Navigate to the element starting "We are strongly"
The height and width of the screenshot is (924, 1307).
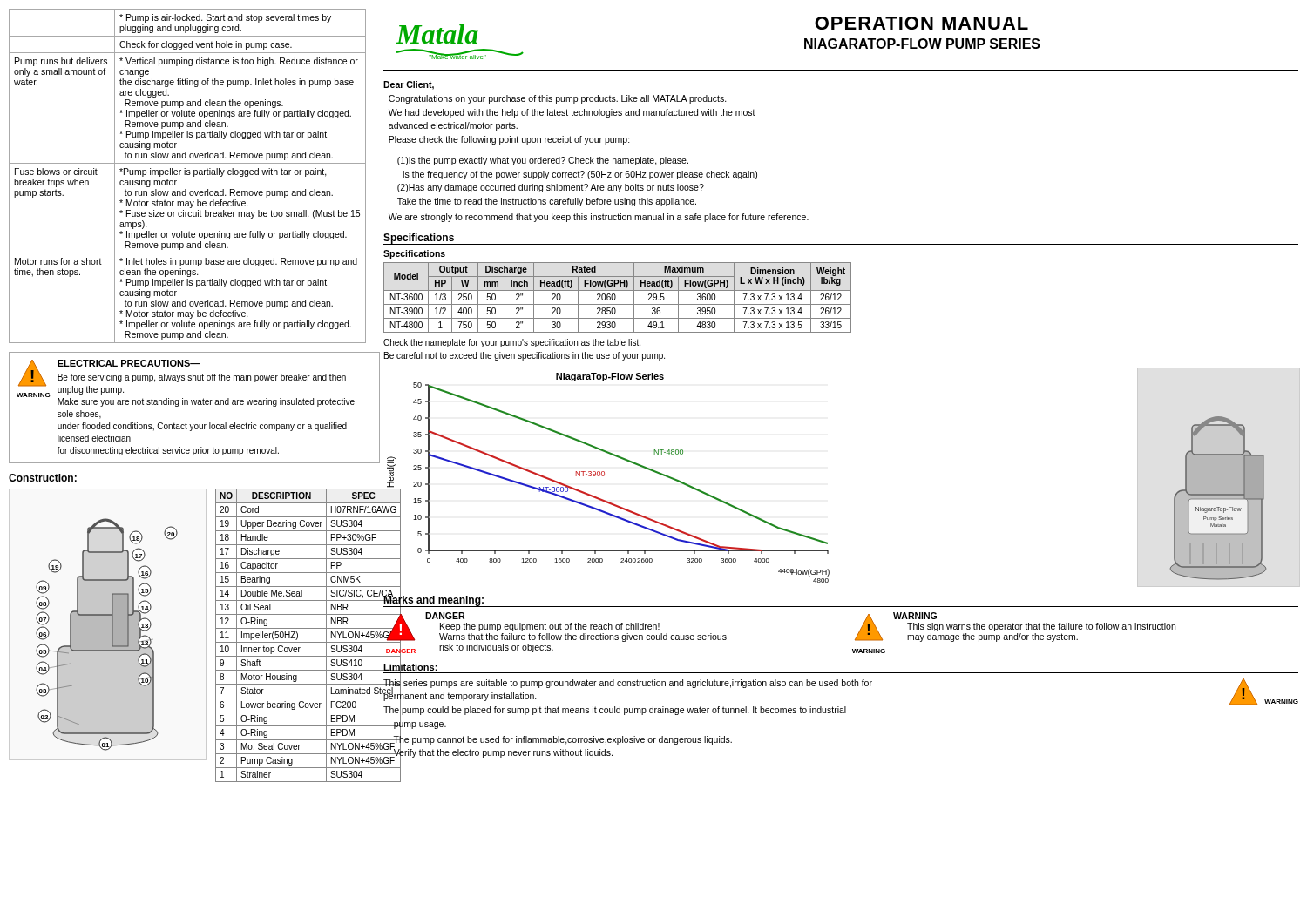[x=596, y=217]
